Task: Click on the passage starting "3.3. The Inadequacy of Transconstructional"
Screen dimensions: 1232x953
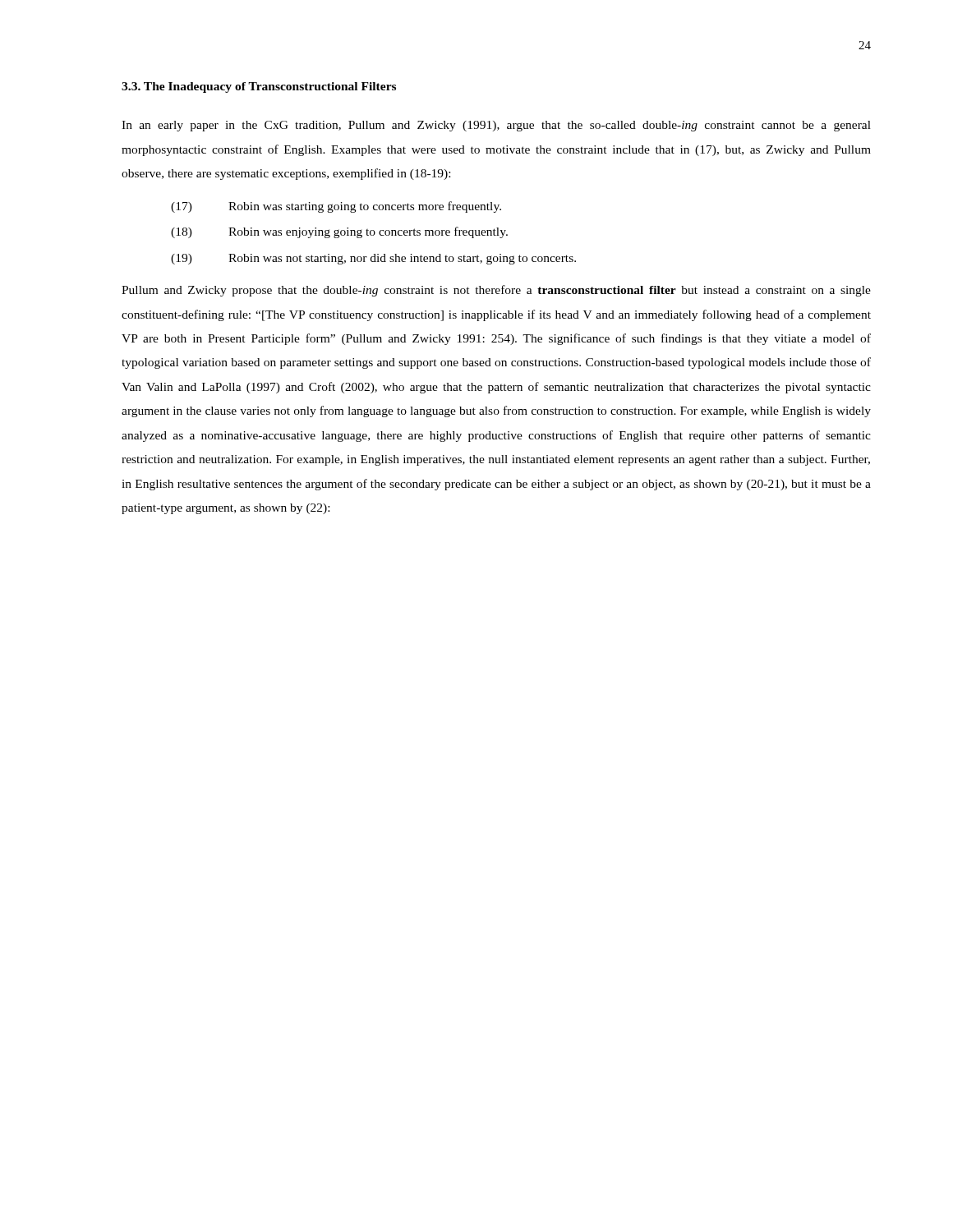Action: 259,86
